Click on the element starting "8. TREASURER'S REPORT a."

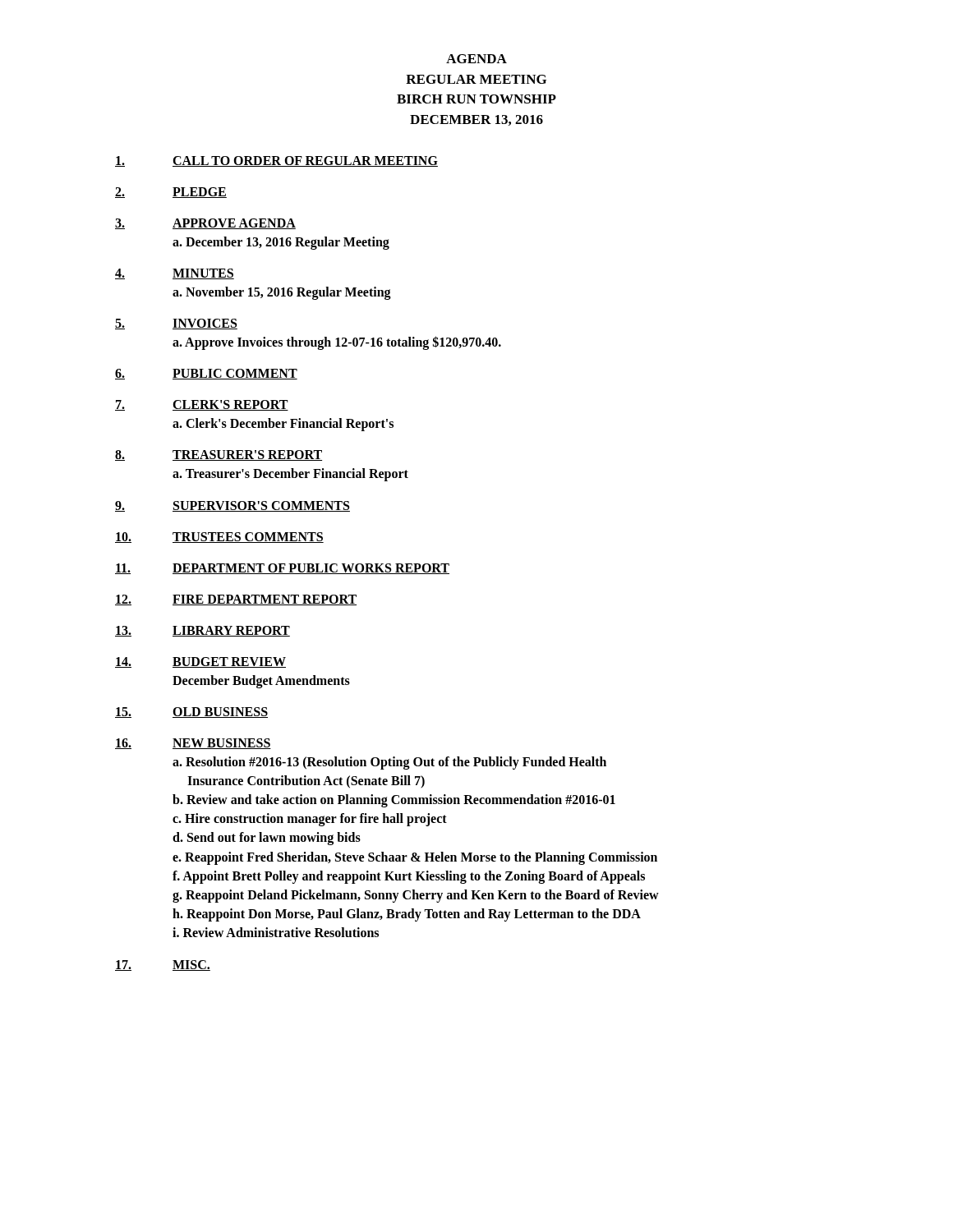tap(219, 455)
